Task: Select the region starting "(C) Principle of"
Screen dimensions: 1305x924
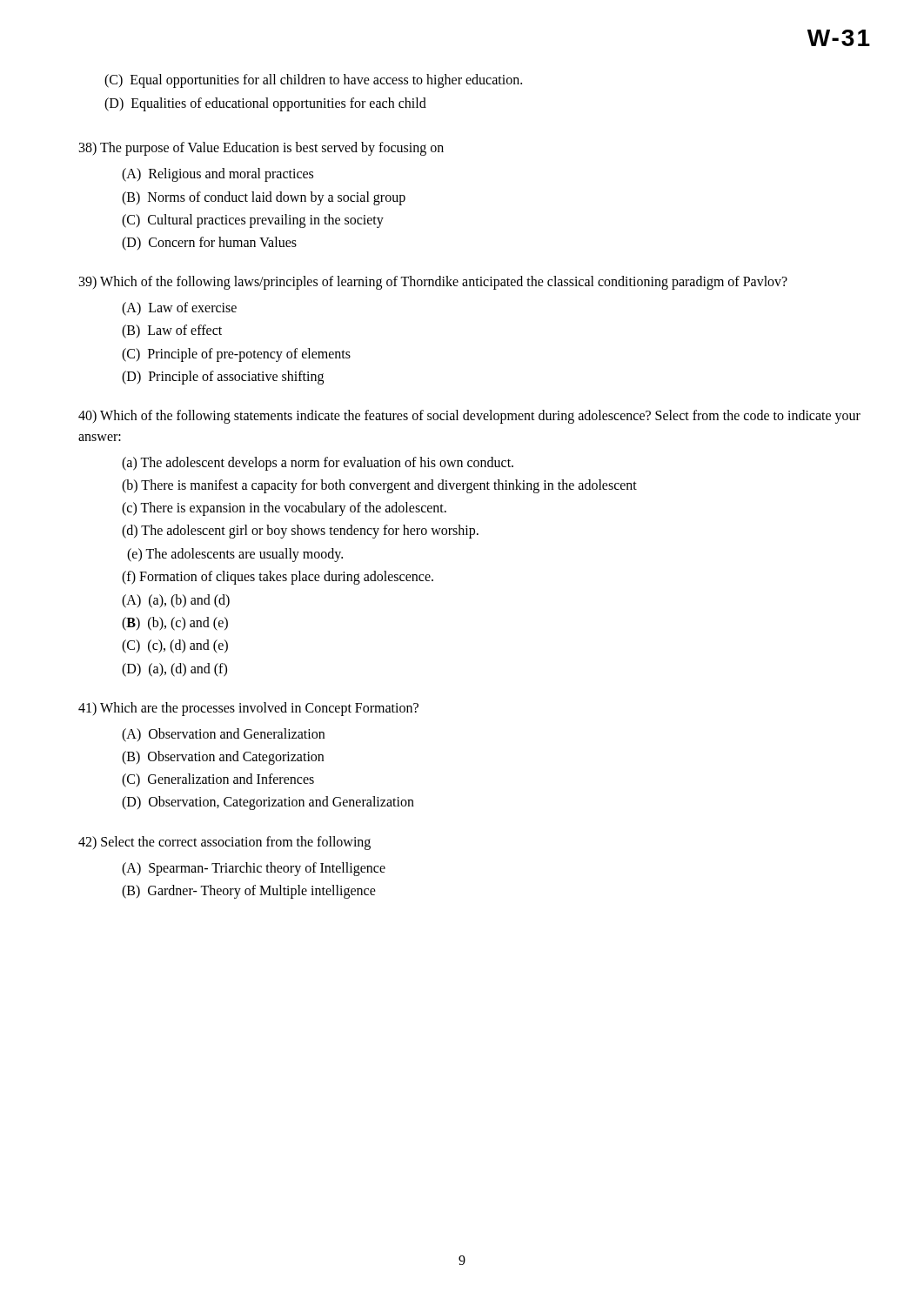Action: [236, 353]
